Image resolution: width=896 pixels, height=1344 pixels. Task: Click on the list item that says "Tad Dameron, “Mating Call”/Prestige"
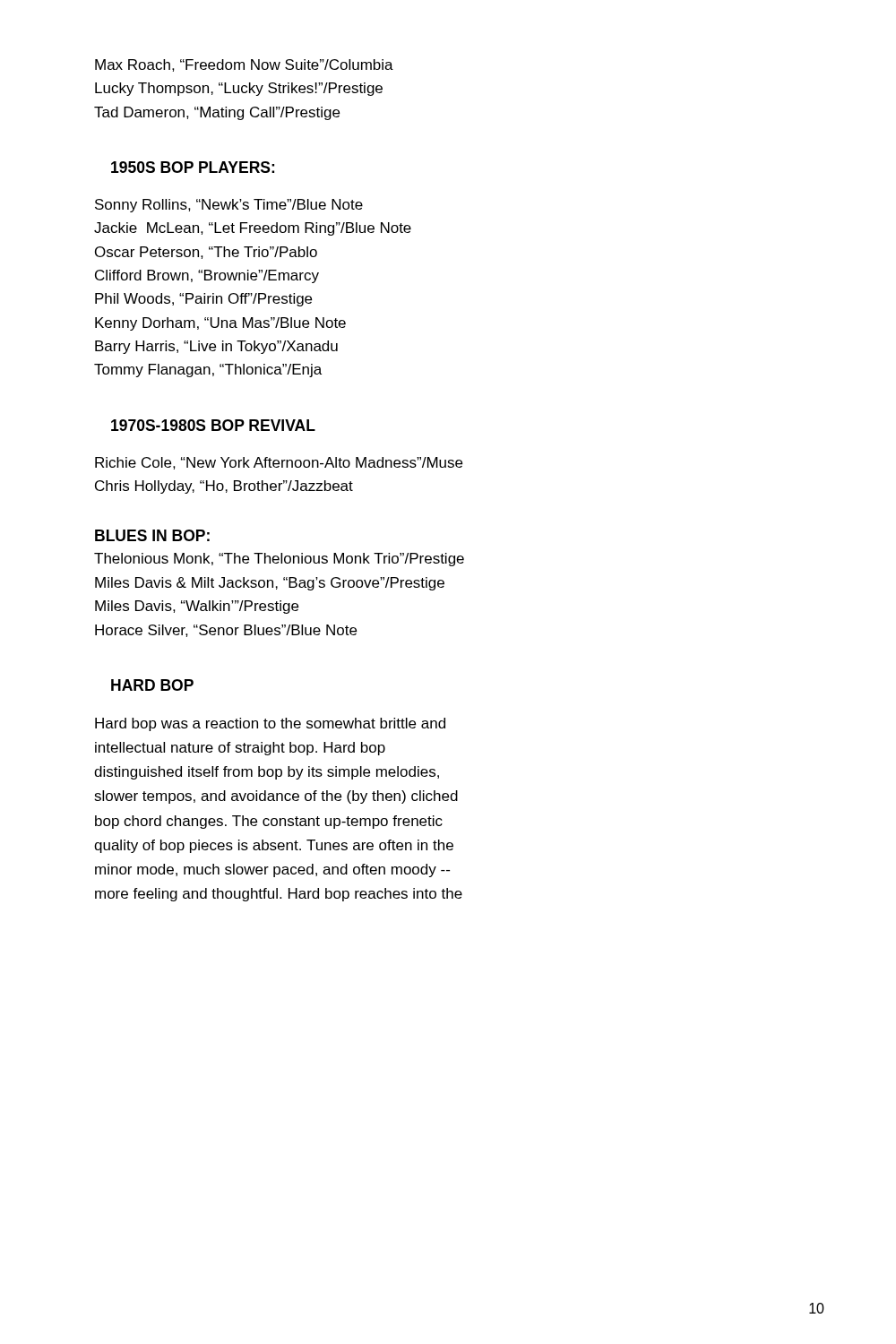point(217,112)
